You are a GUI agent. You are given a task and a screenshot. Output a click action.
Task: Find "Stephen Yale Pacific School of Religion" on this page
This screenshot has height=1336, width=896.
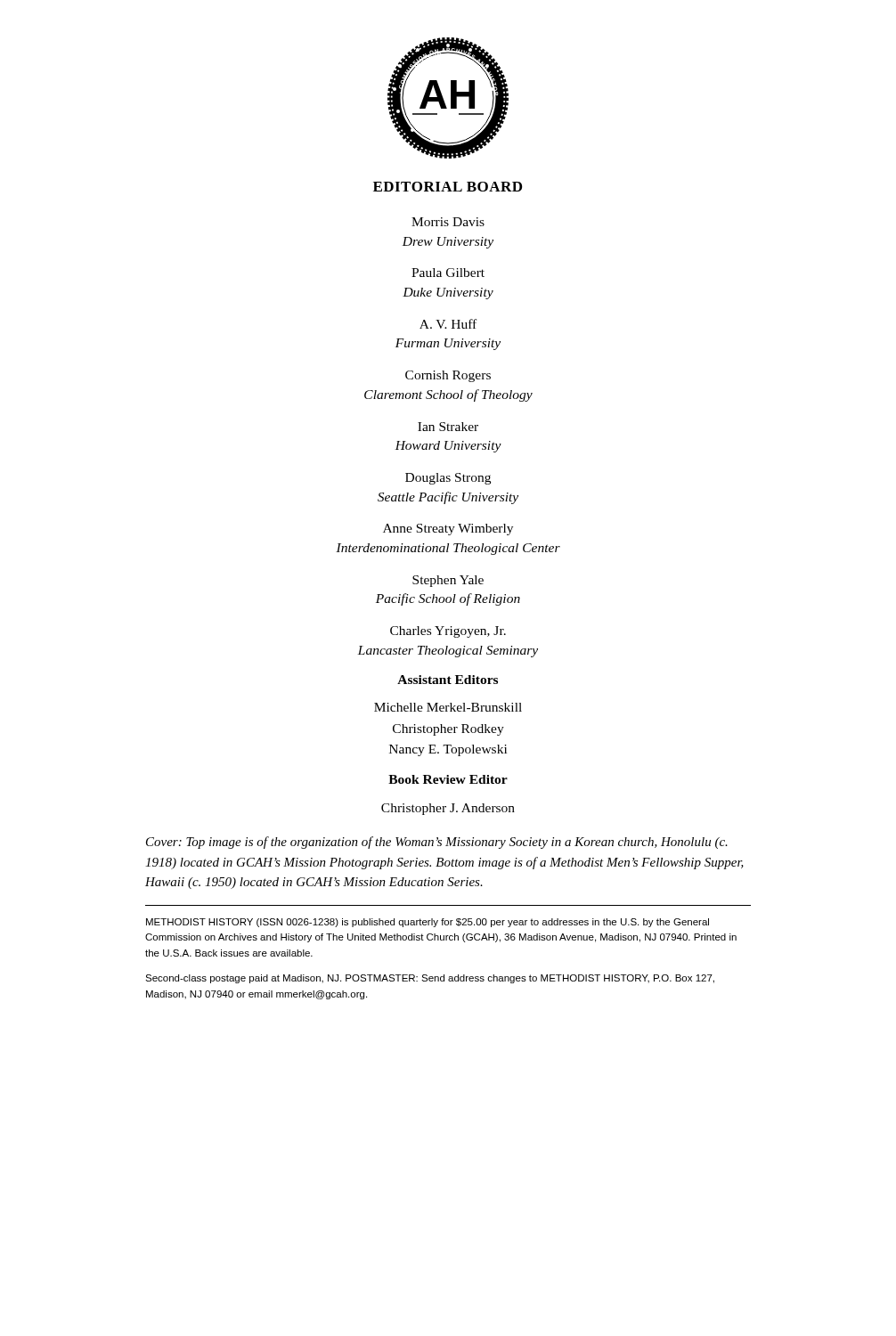tap(448, 589)
